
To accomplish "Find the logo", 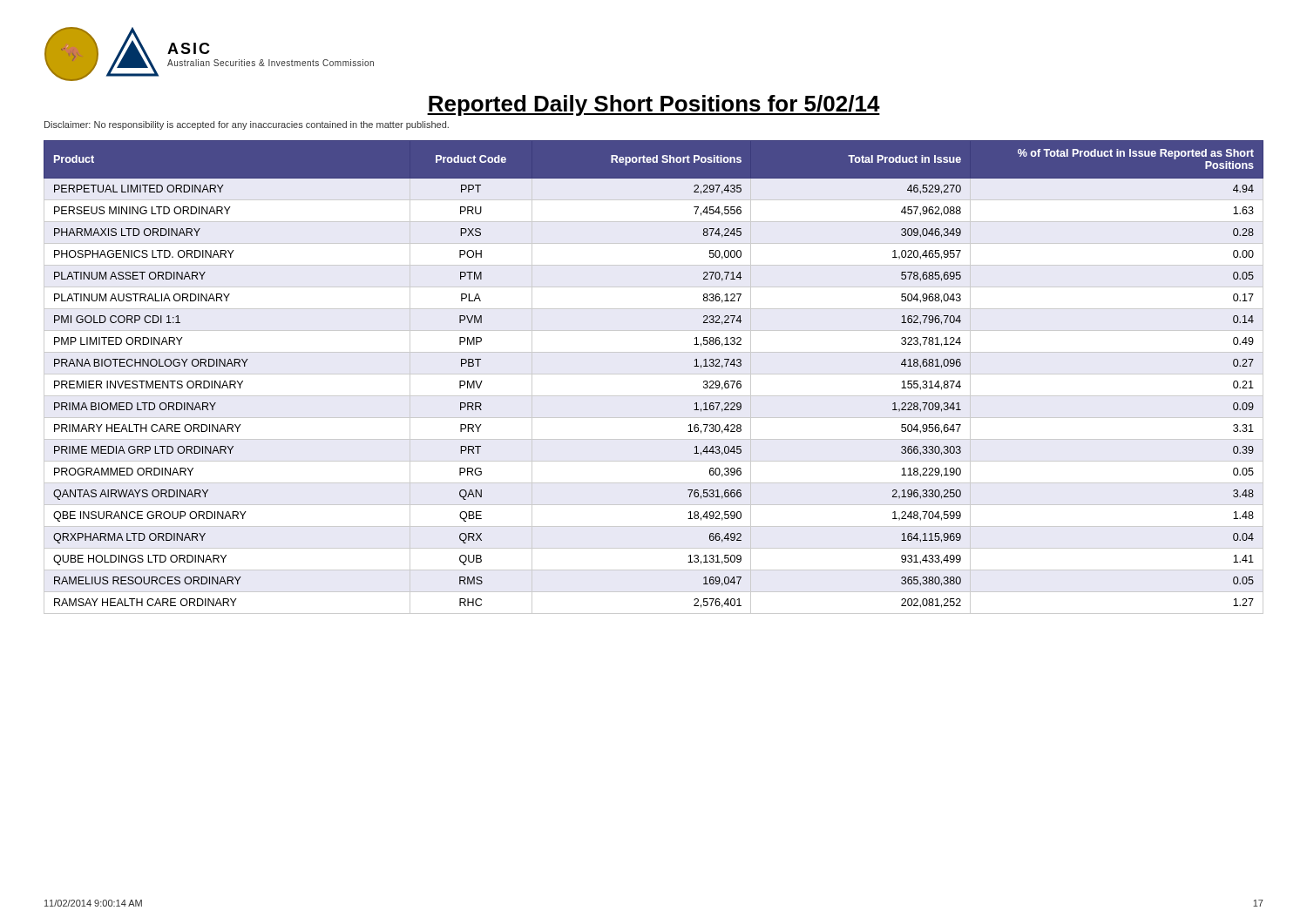I will (654, 54).
